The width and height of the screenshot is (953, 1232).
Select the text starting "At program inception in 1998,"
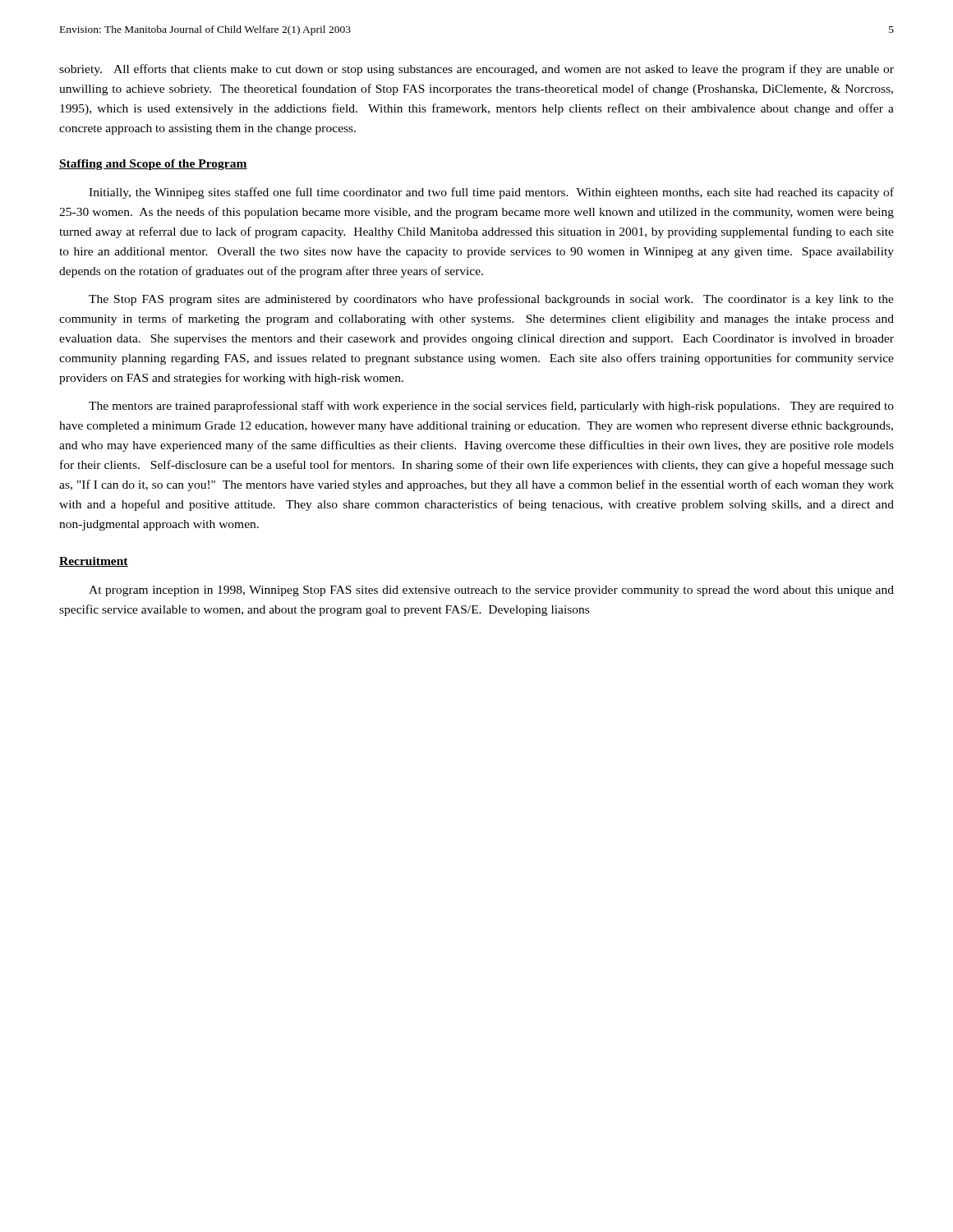pyautogui.click(x=476, y=600)
